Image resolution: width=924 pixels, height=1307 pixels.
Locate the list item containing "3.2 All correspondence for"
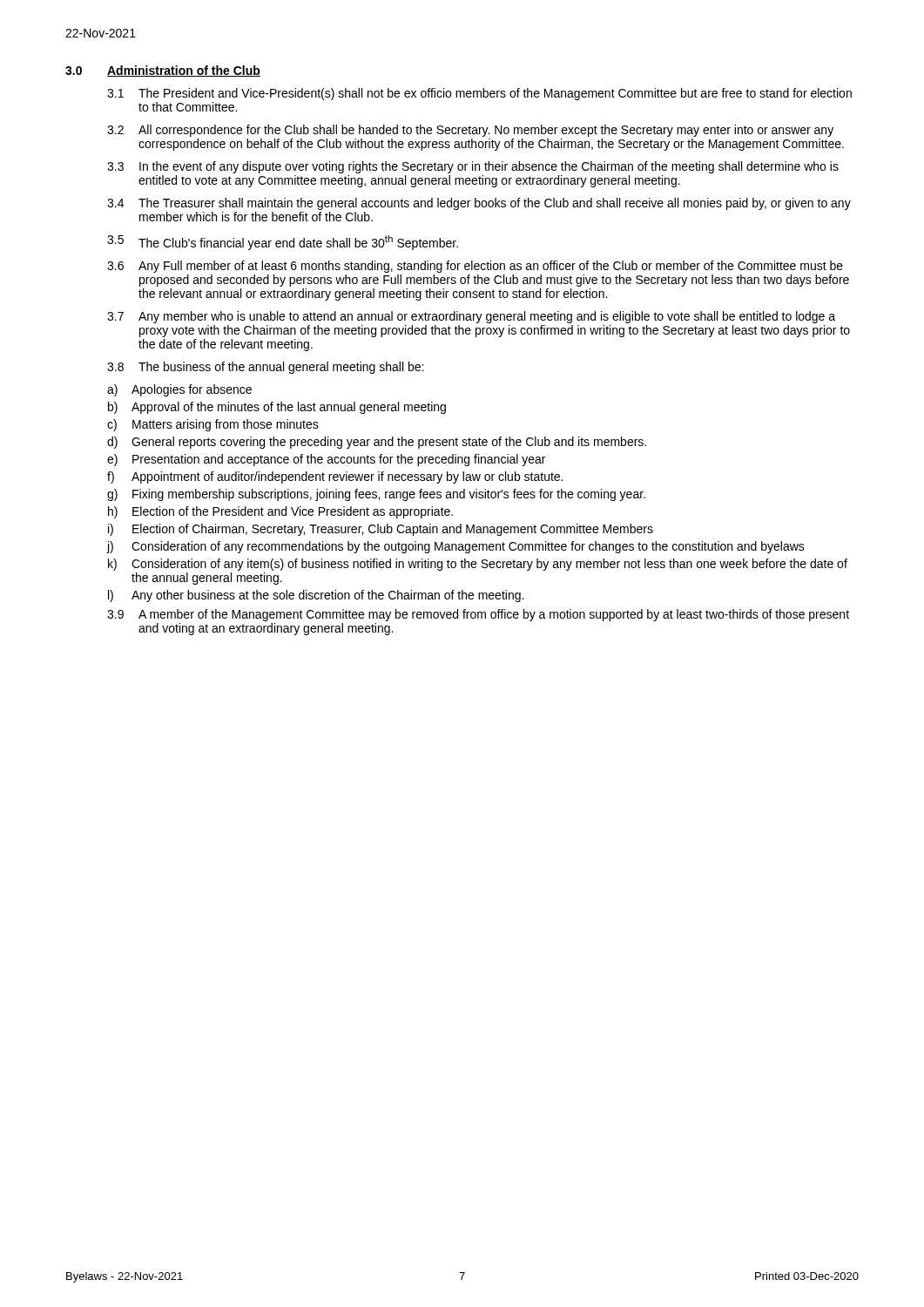tap(483, 137)
